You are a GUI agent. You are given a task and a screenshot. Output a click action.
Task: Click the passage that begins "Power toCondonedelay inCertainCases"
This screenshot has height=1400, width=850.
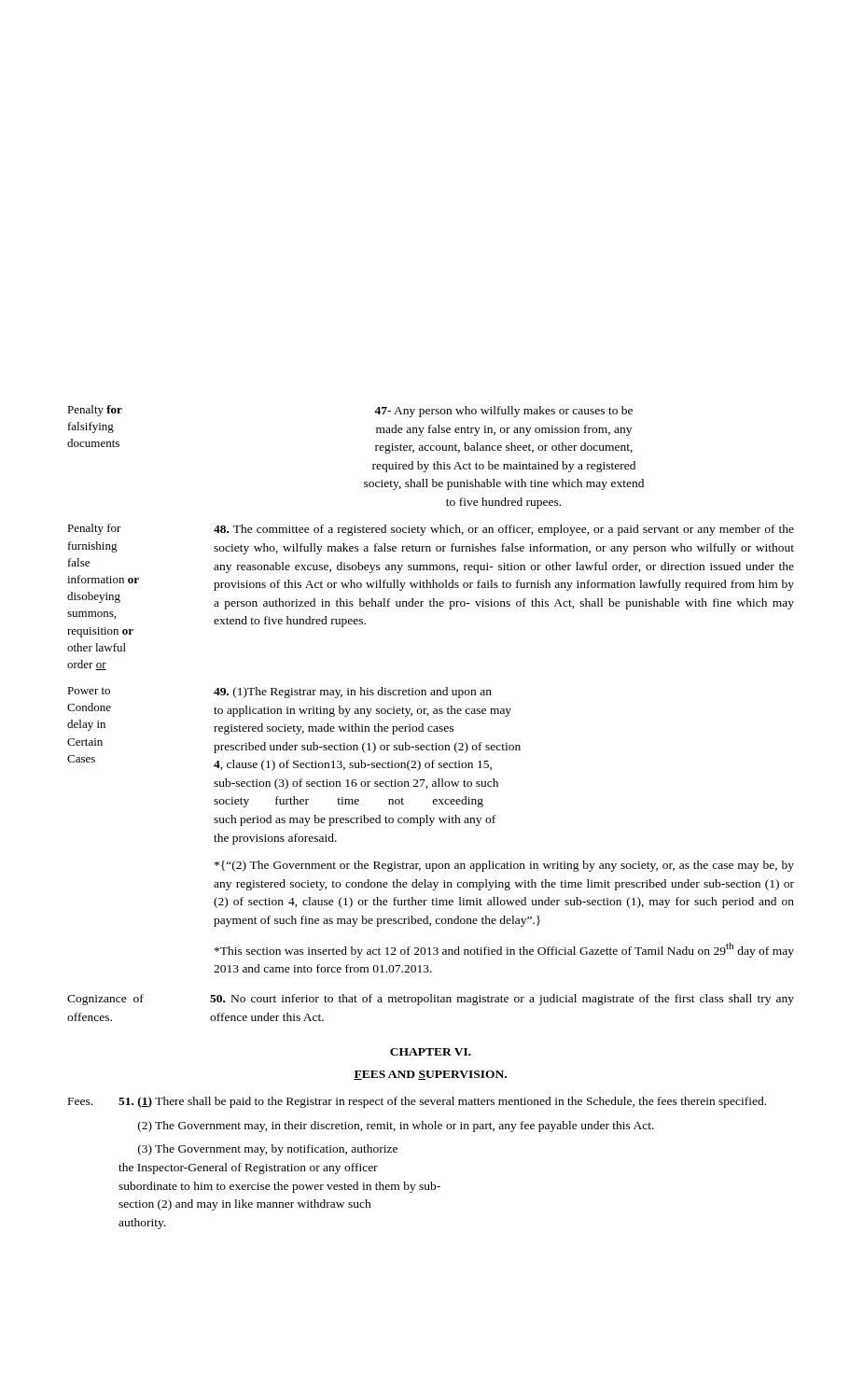[431, 765]
